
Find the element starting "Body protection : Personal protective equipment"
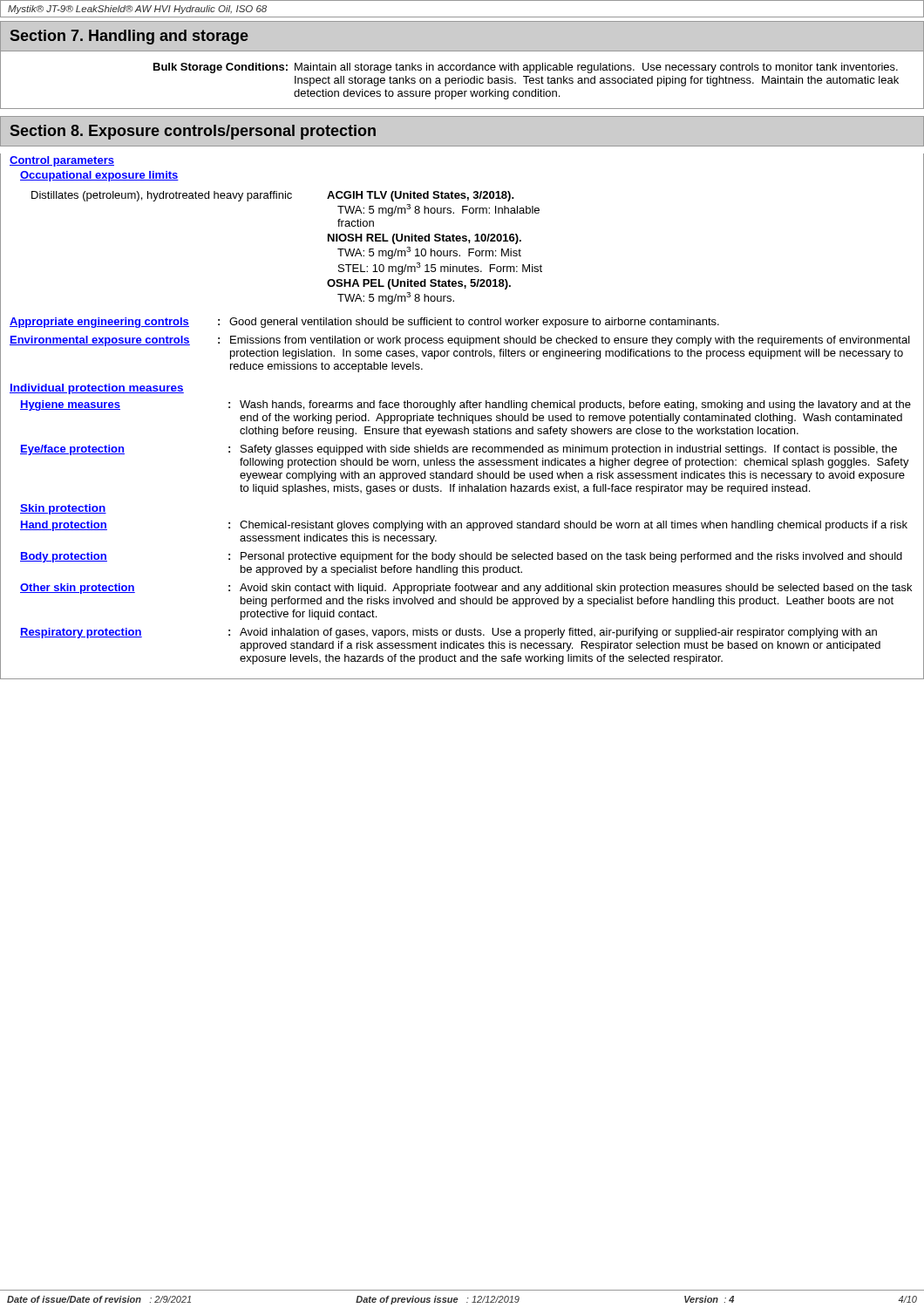[x=462, y=563]
